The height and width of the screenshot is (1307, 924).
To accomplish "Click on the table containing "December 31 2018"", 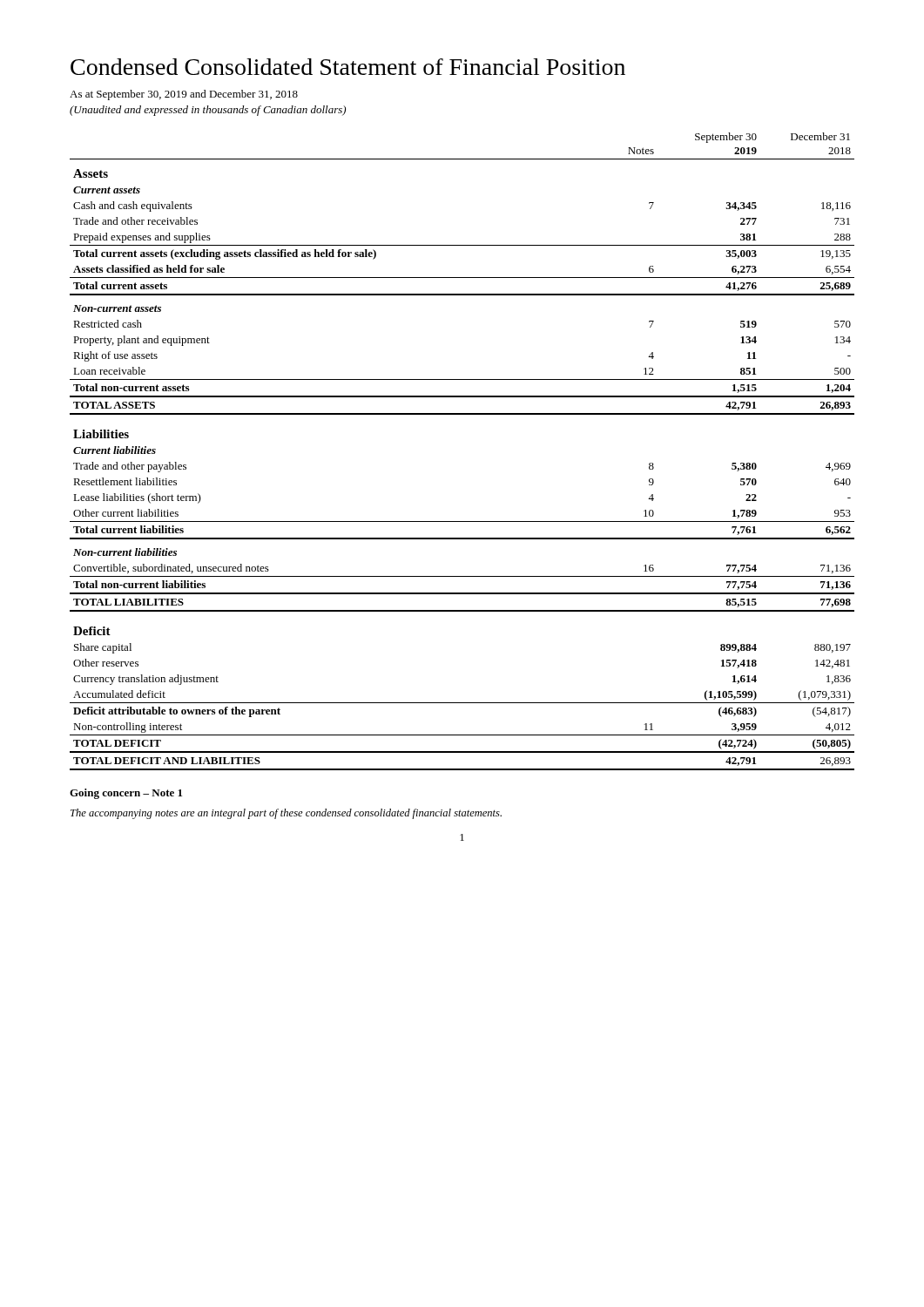I will [x=462, y=449].
